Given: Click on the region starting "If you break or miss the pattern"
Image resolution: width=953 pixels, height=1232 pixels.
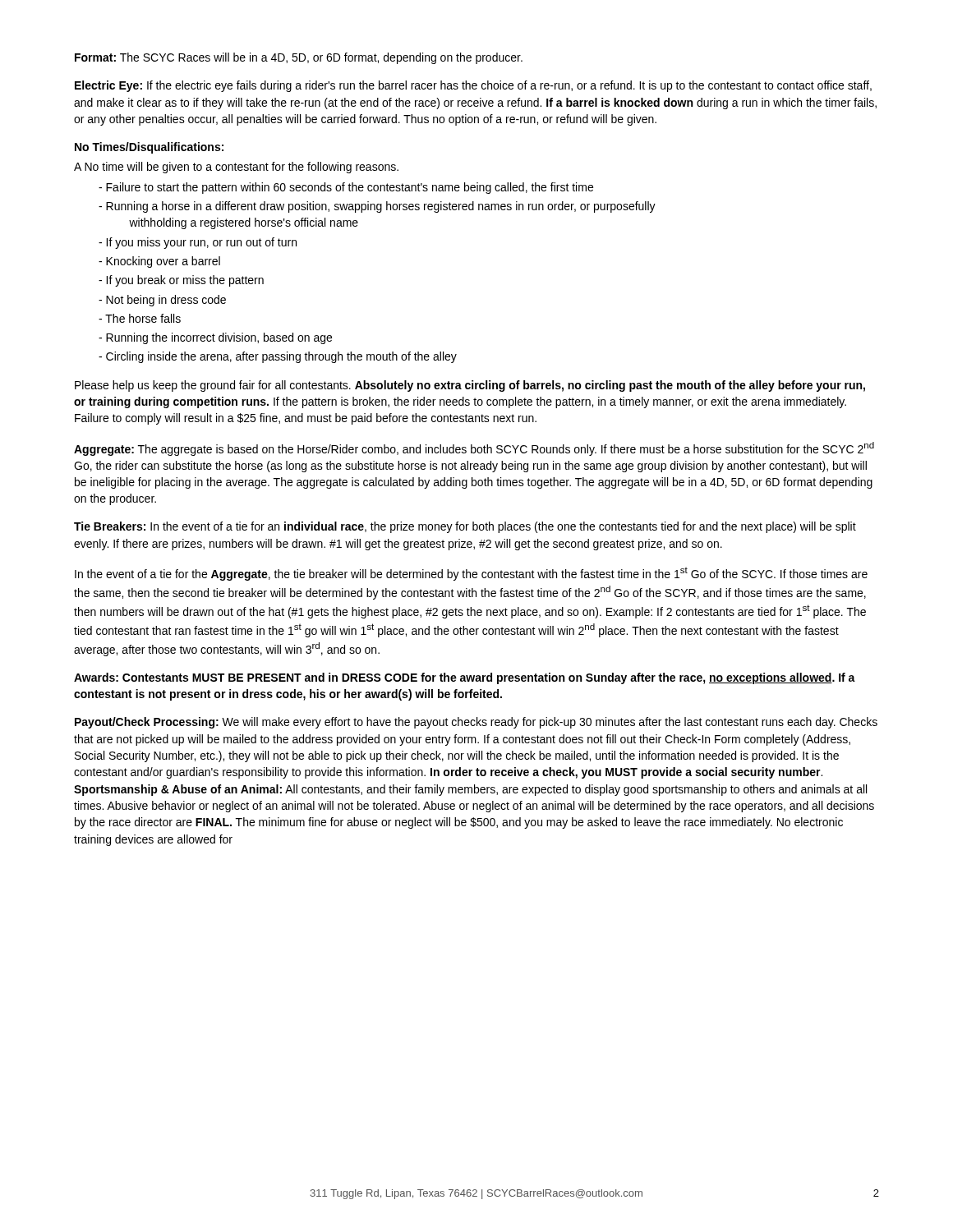Looking at the screenshot, I should tap(185, 280).
